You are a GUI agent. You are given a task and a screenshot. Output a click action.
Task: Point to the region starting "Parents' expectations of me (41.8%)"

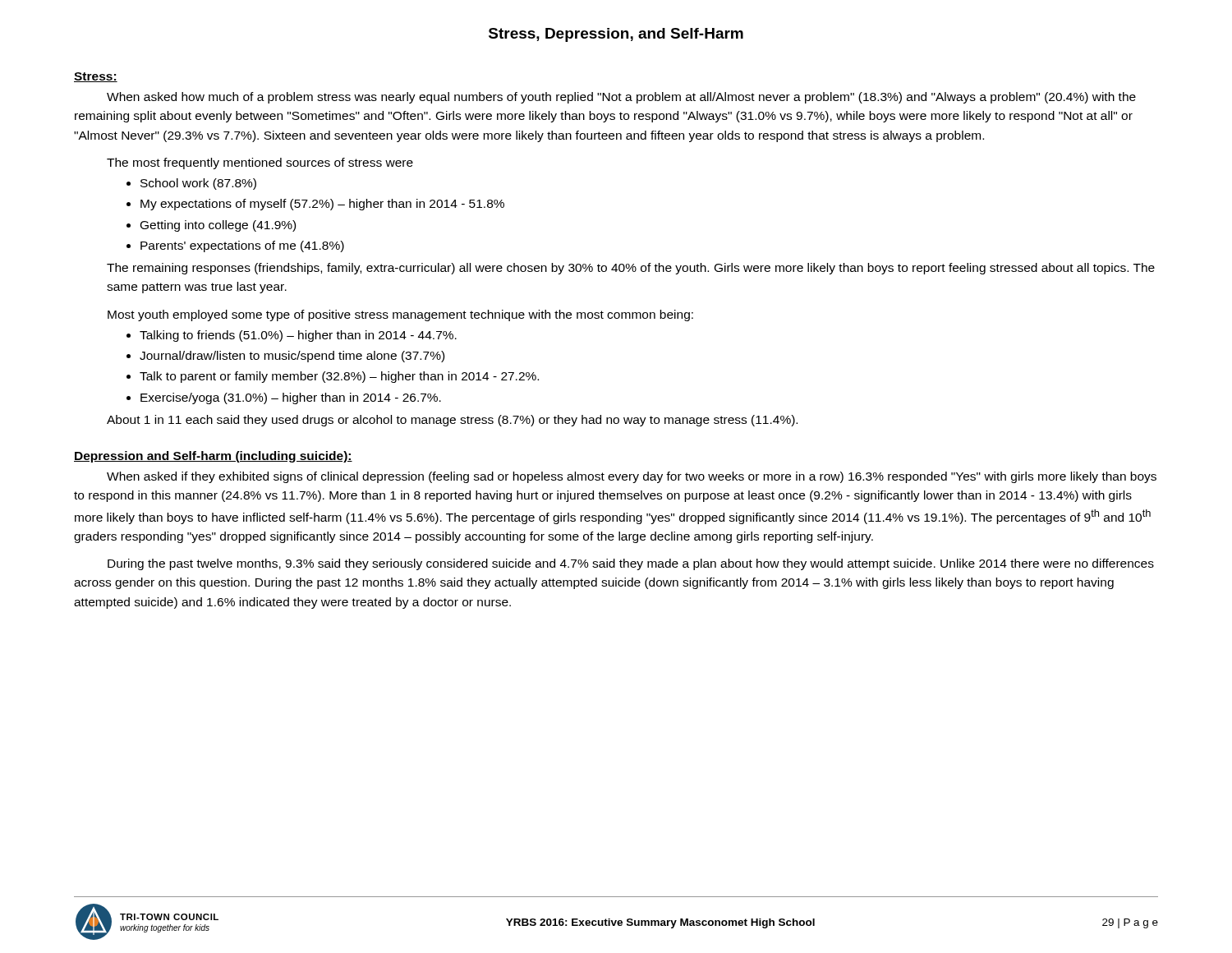[x=242, y=245]
